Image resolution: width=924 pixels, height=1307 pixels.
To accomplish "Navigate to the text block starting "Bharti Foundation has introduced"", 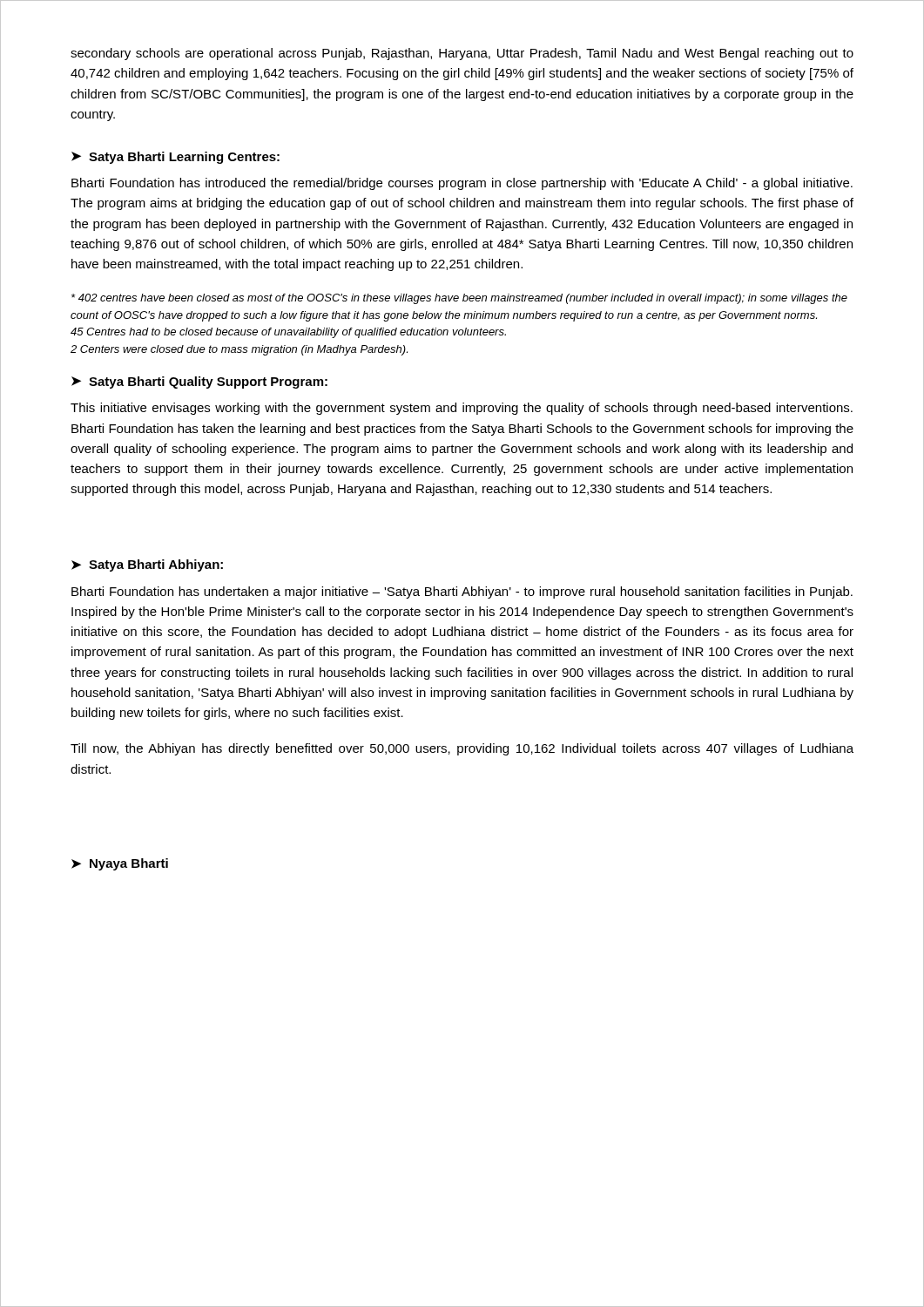I will click(x=462, y=223).
